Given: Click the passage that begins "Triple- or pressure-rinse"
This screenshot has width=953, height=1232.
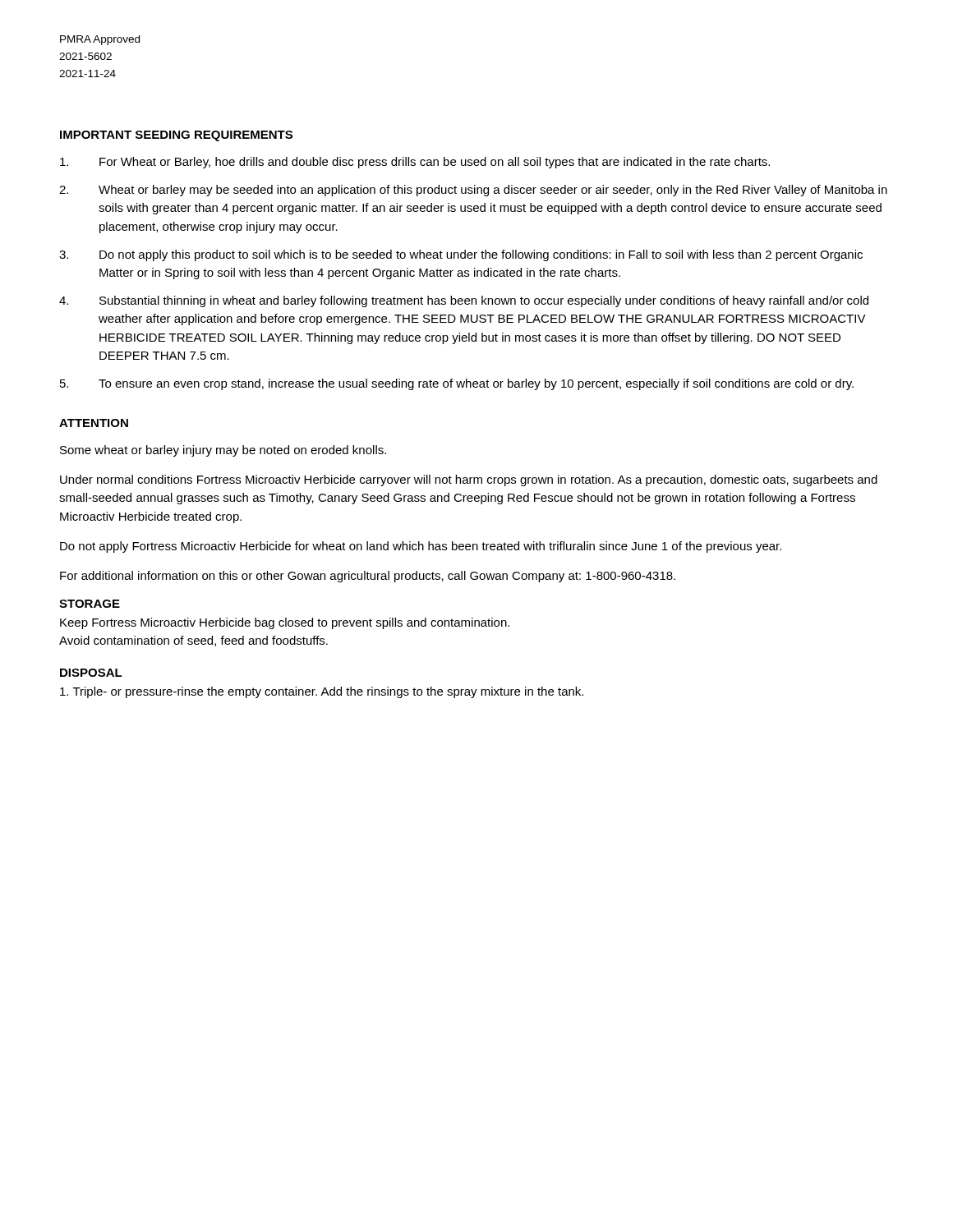Looking at the screenshot, I should coord(322,691).
